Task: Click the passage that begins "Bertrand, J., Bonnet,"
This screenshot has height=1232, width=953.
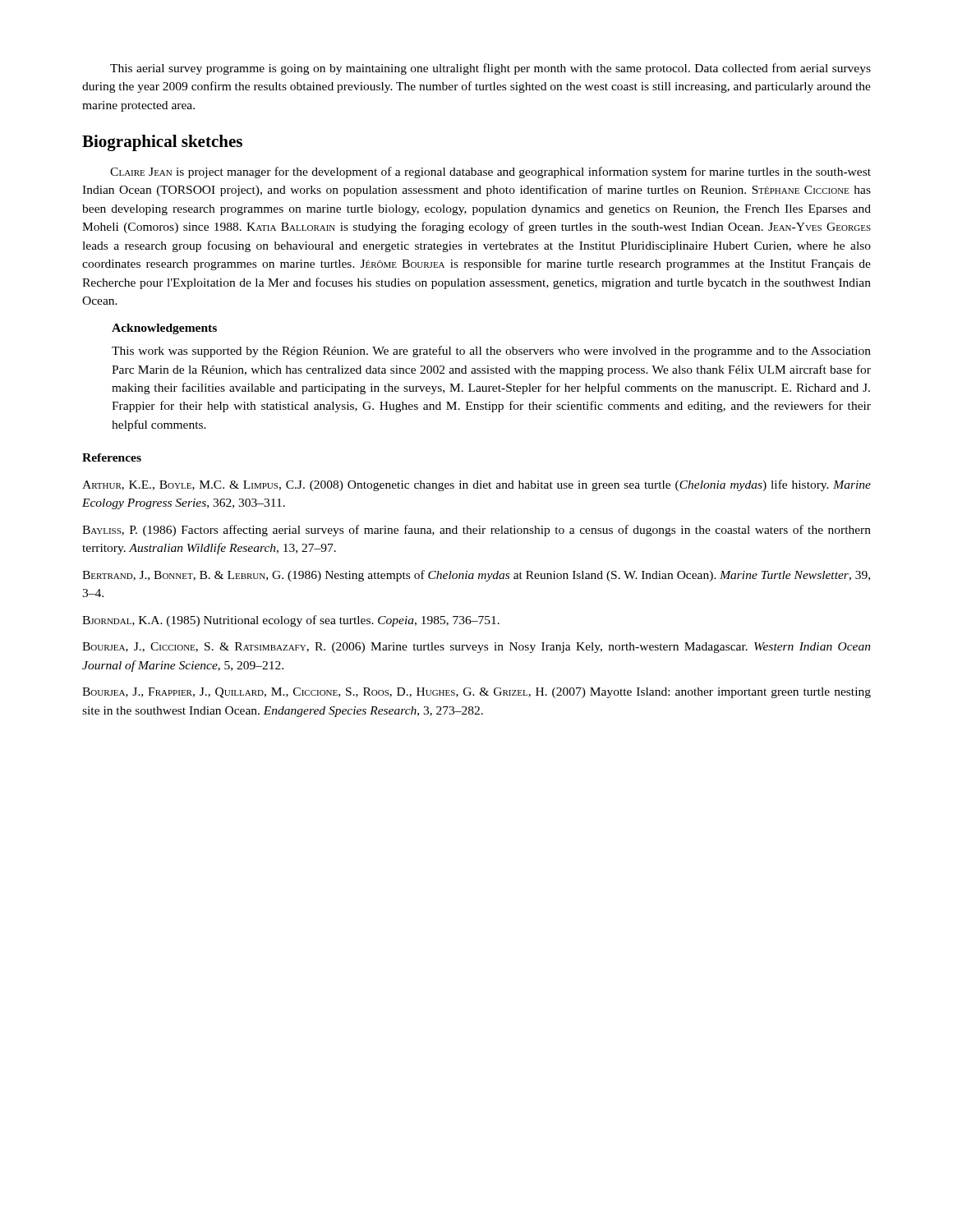Action: pyautogui.click(x=476, y=584)
